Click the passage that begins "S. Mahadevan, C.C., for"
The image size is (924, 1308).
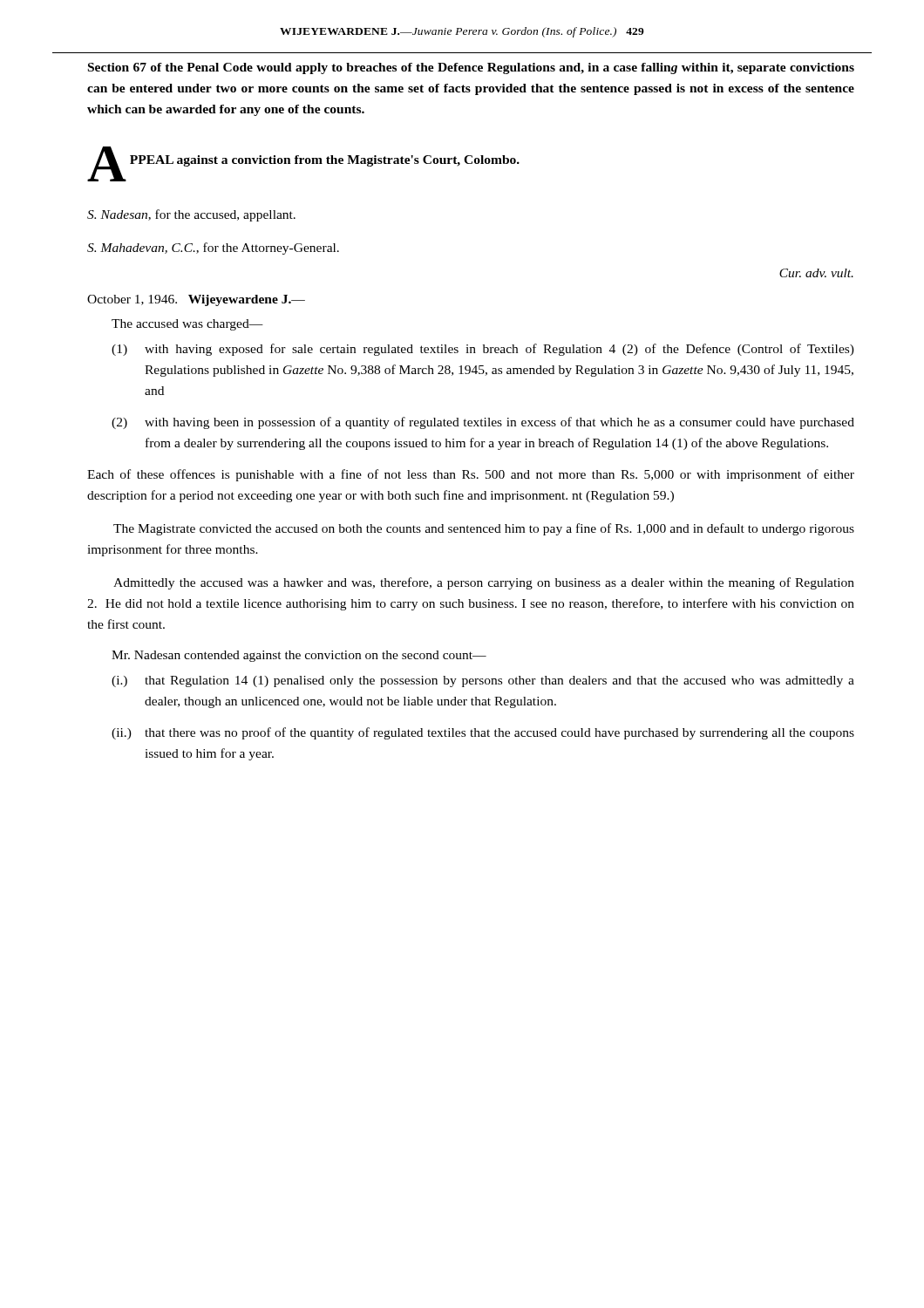(217, 247)
